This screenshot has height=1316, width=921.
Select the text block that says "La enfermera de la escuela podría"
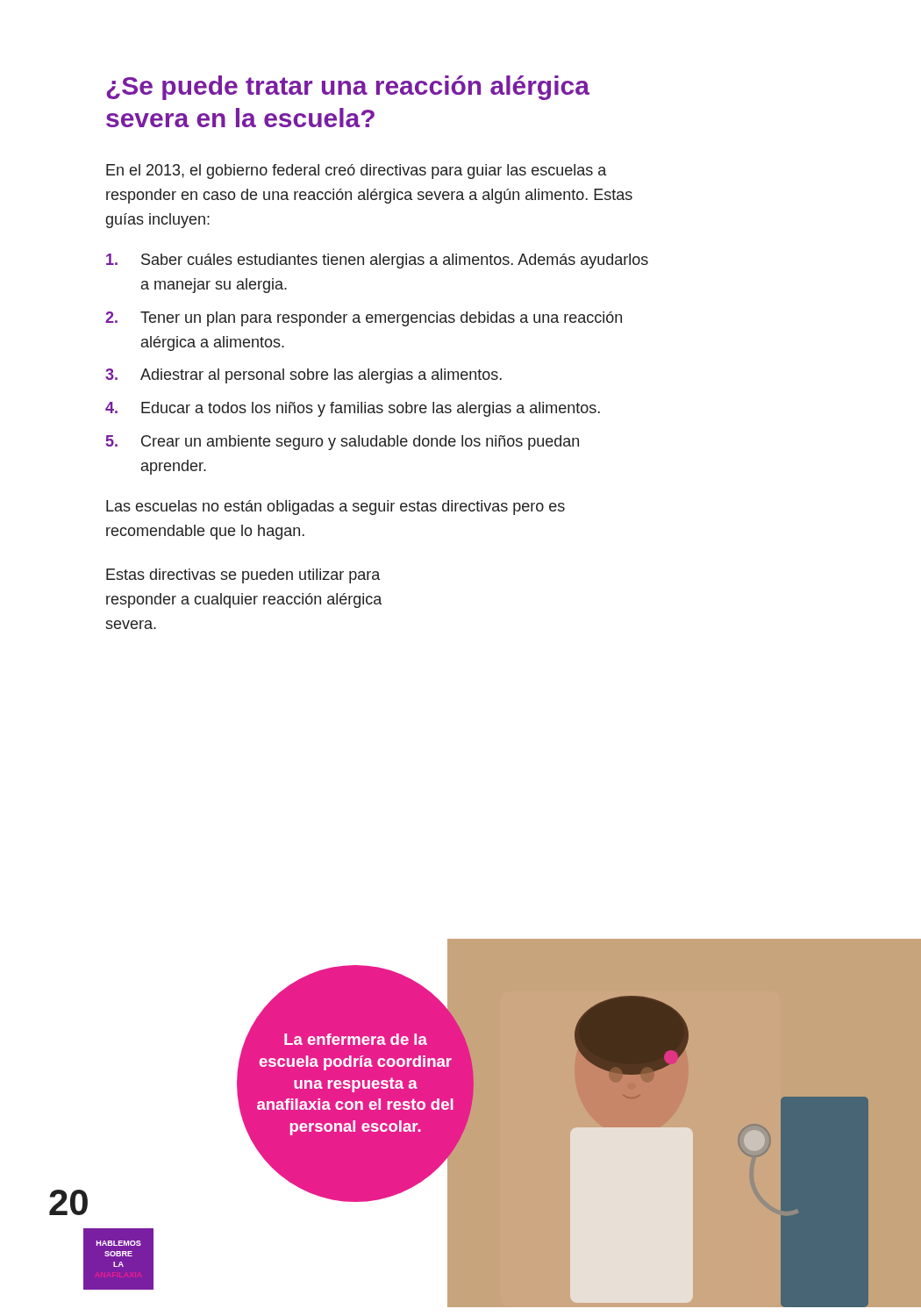[355, 1083]
